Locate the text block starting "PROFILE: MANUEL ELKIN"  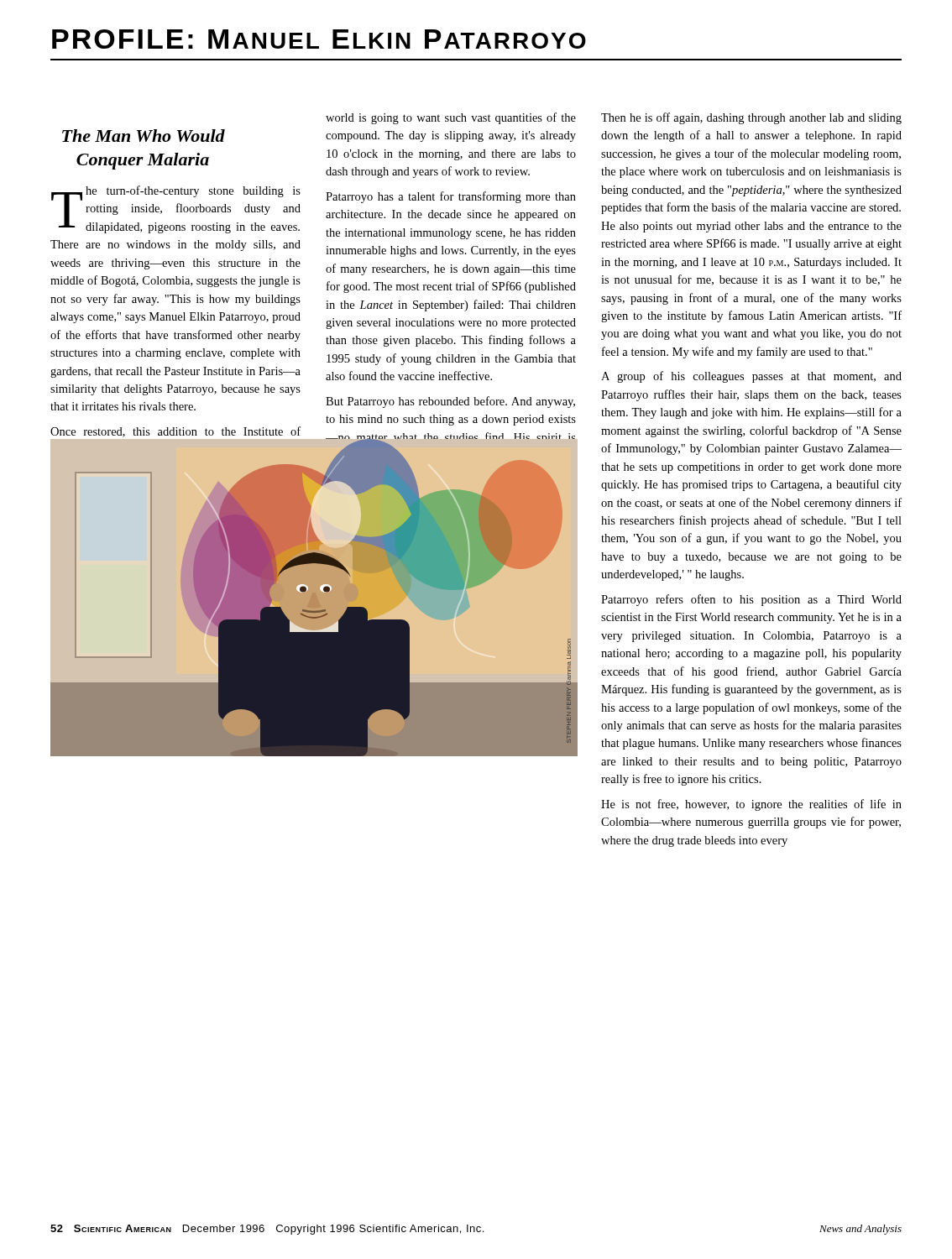[x=319, y=39]
